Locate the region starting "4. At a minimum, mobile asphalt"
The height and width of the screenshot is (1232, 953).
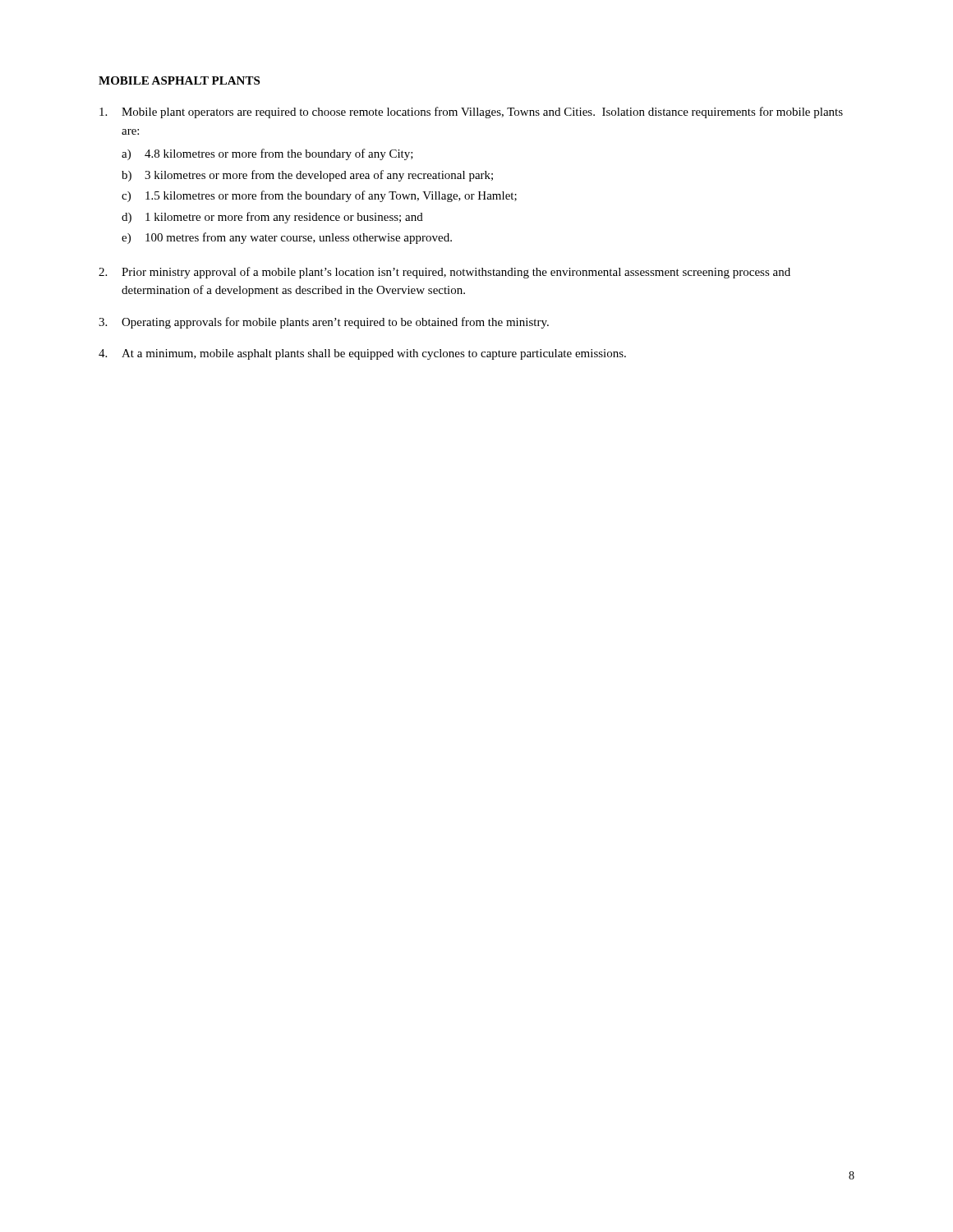point(476,353)
